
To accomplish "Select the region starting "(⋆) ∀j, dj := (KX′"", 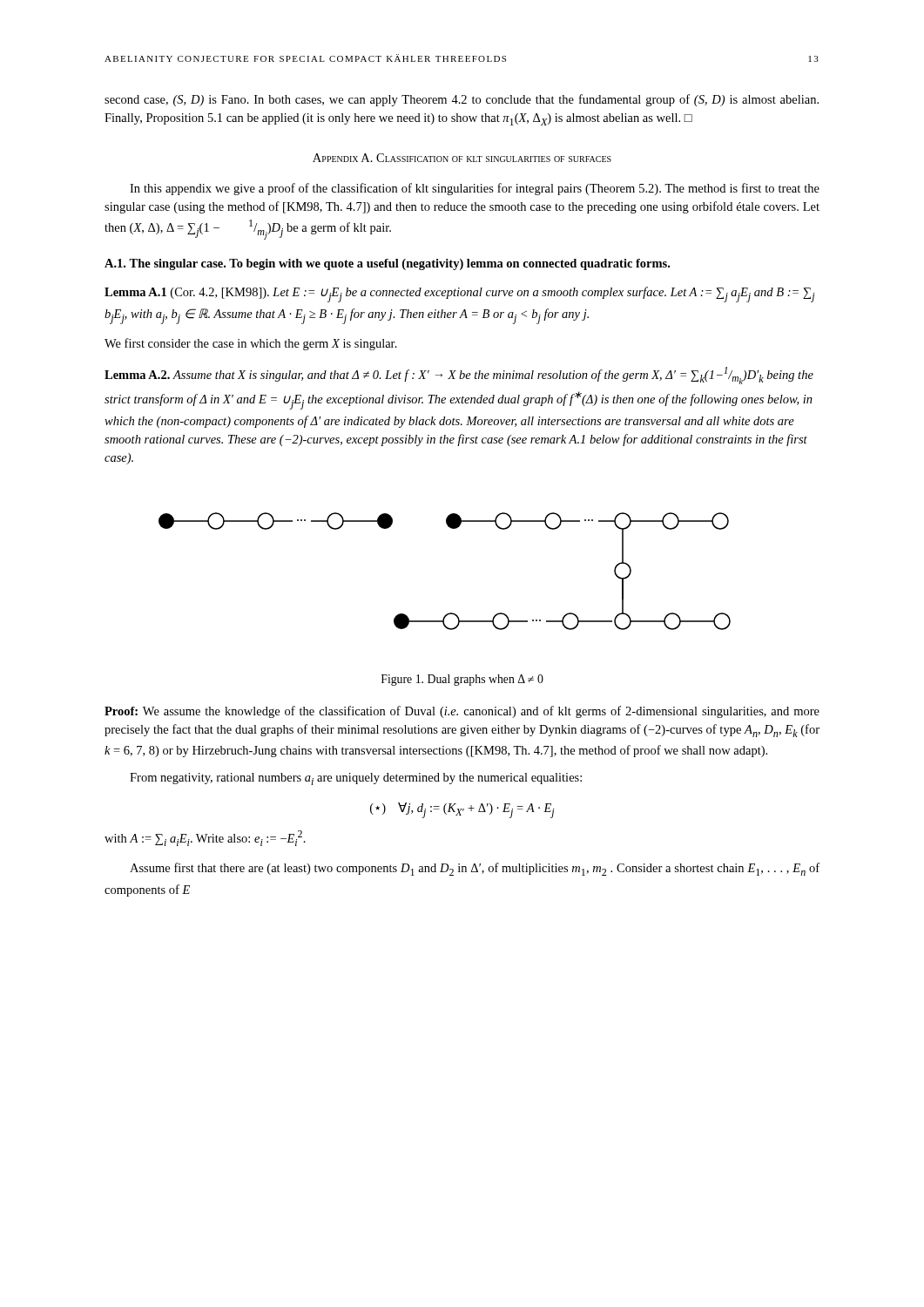I will (x=462, y=809).
